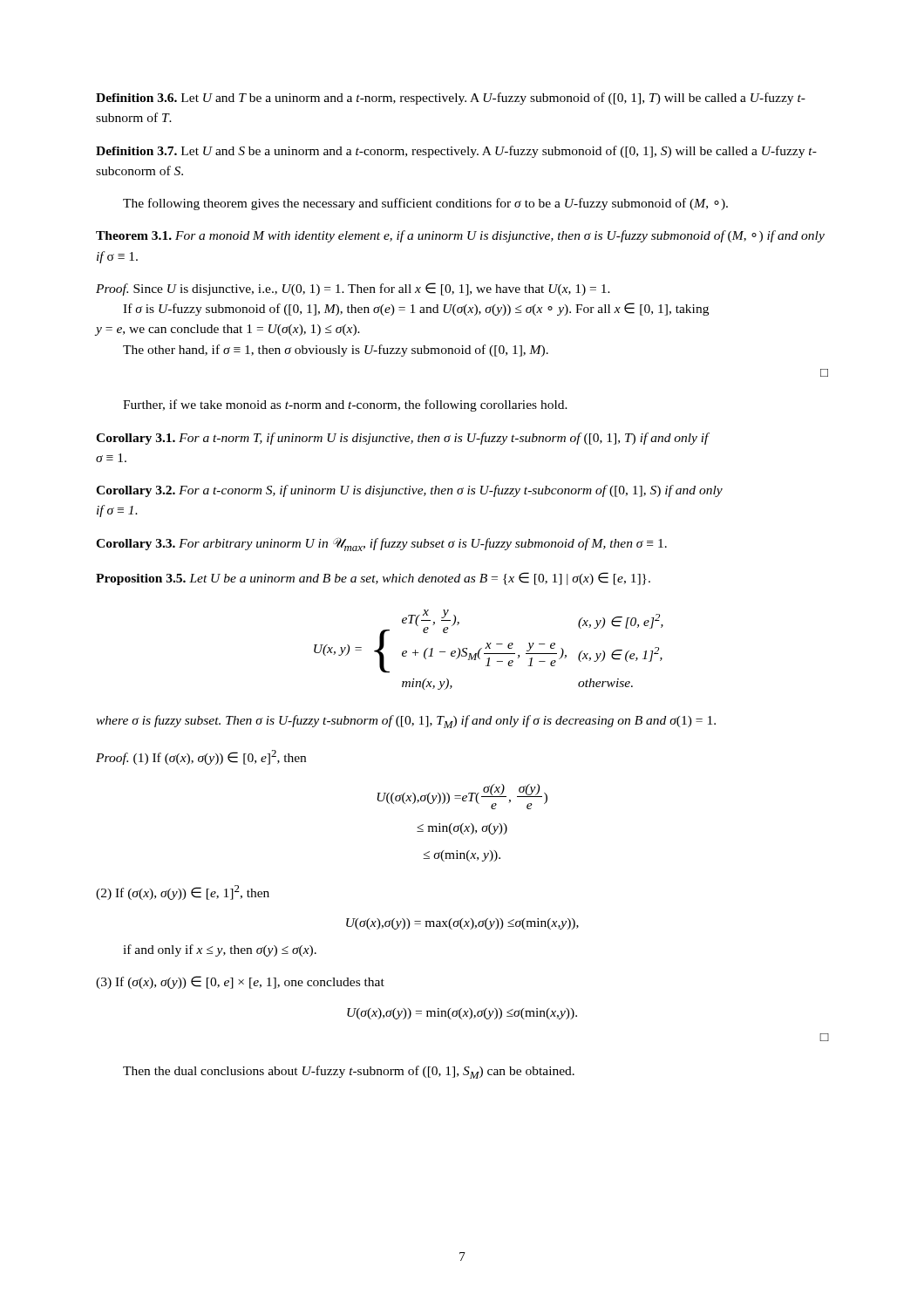Click the passage that begins "Then the dual conclusions about U-fuzzy"
Viewport: 924px width, 1308px height.
point(462,1072)
